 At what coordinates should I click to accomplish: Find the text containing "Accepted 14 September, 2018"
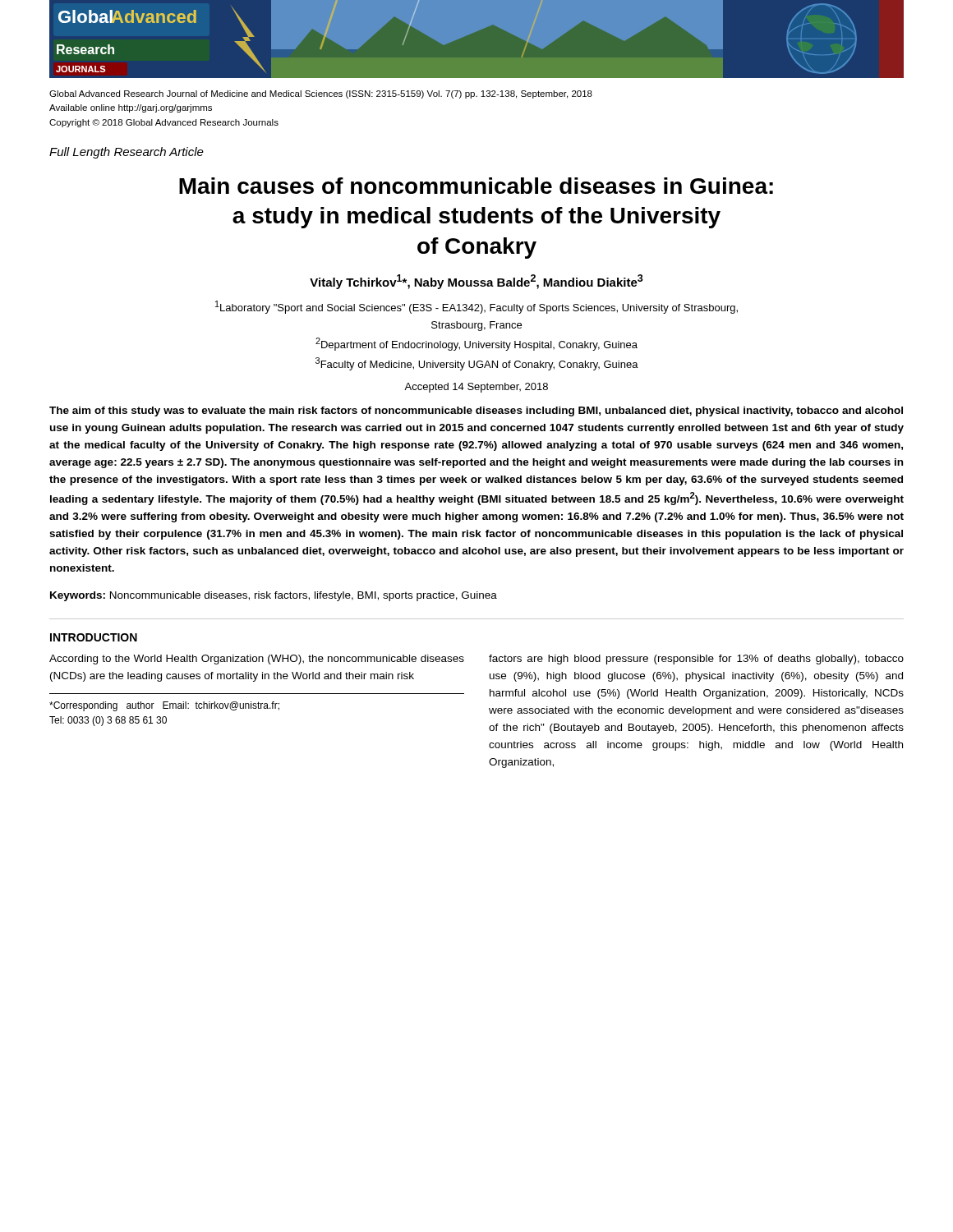pyautogui.click(x=476, y=386)
